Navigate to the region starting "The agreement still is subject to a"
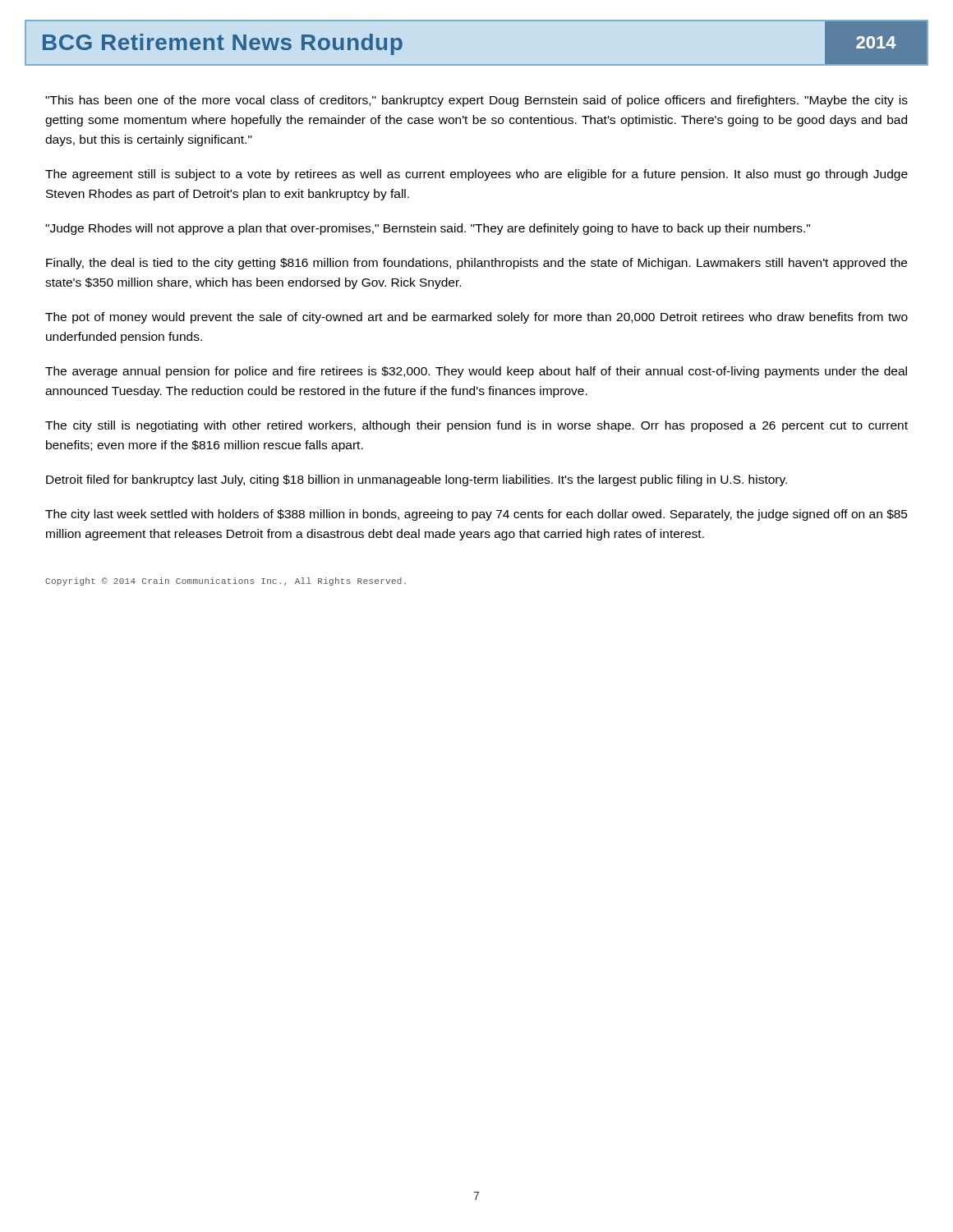The height and width of the screenshot is (1232, 953). point(476,184)
